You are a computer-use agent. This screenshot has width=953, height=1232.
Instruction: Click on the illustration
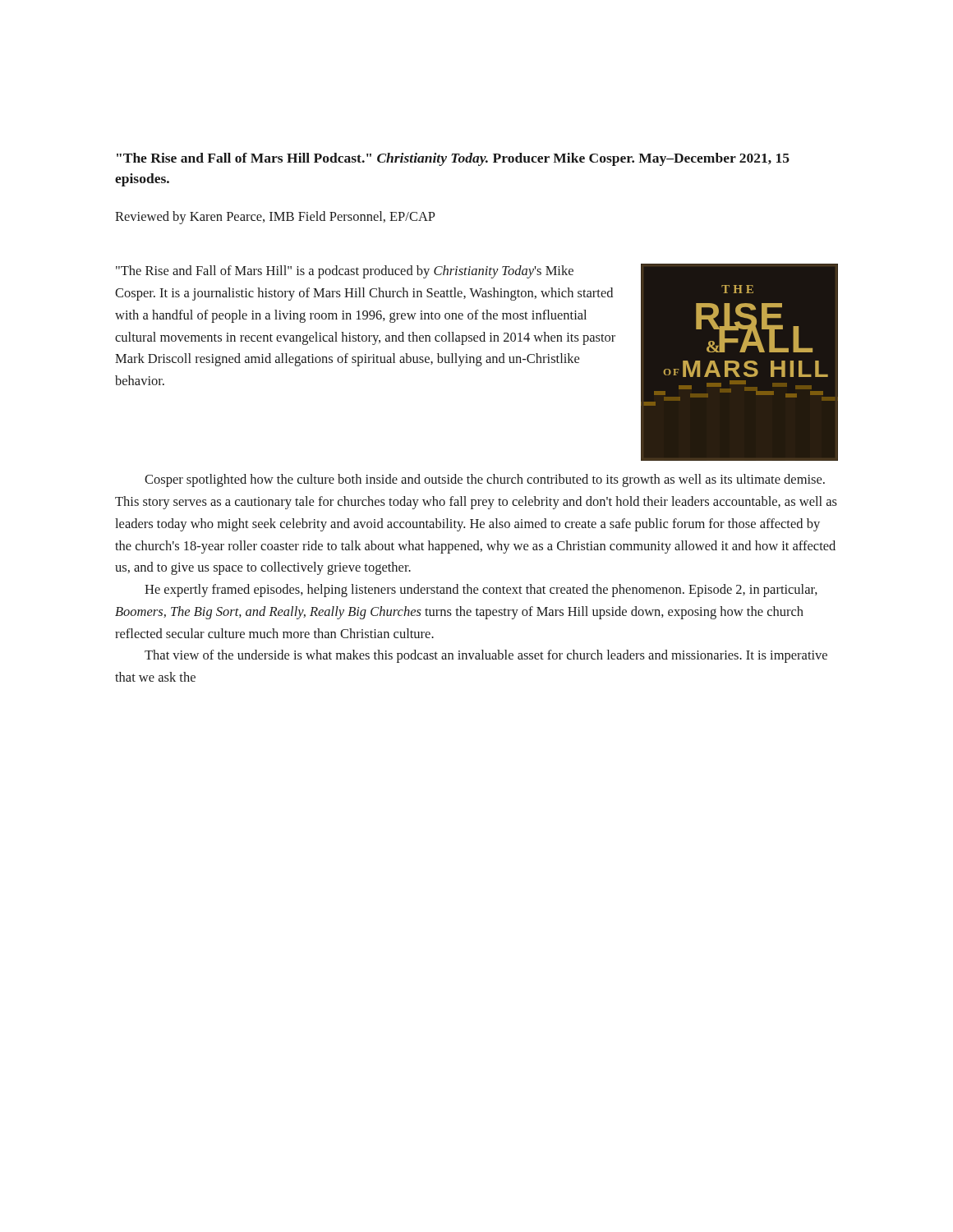[739, 363]
